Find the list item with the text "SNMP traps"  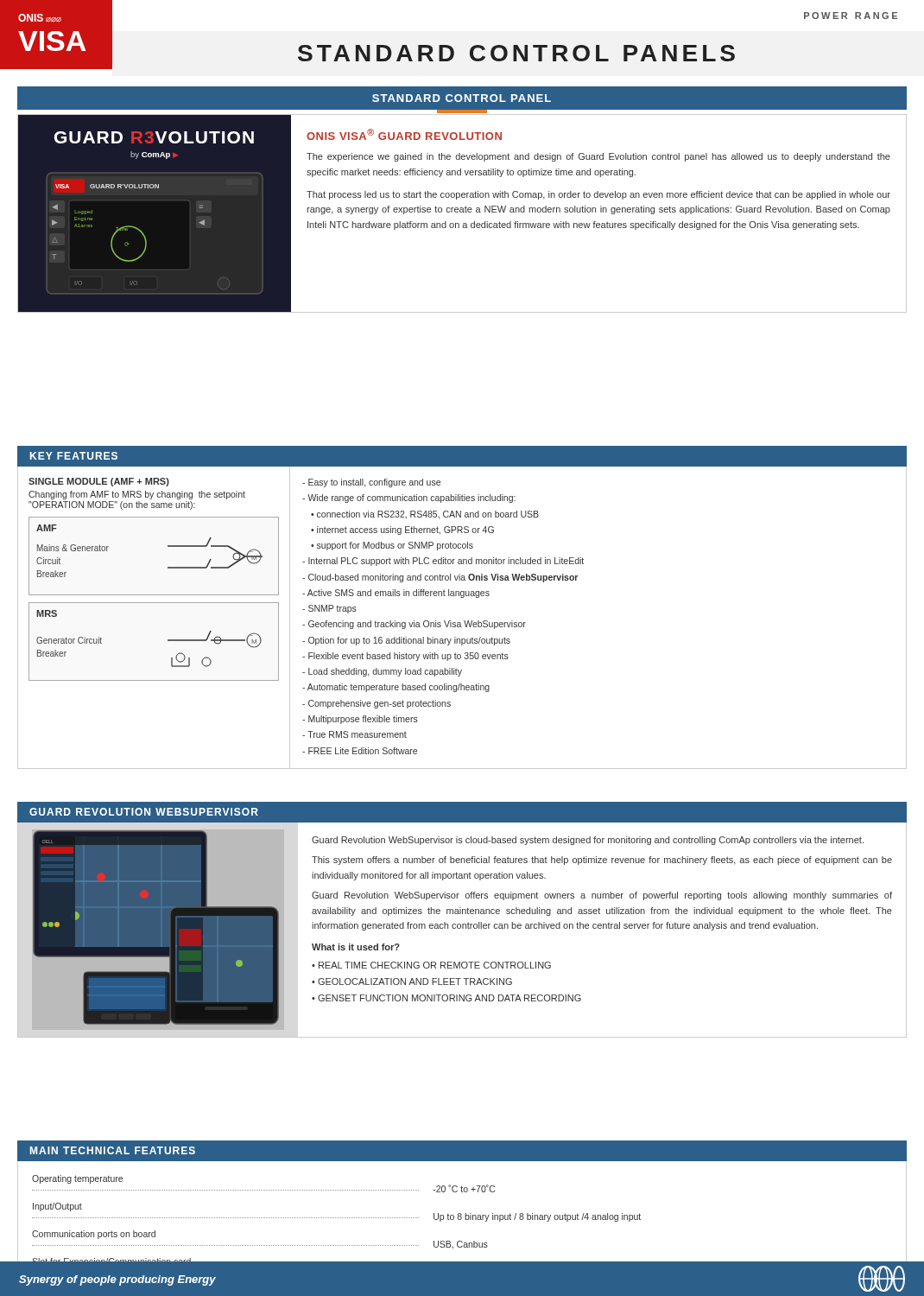tap(329, 608)
